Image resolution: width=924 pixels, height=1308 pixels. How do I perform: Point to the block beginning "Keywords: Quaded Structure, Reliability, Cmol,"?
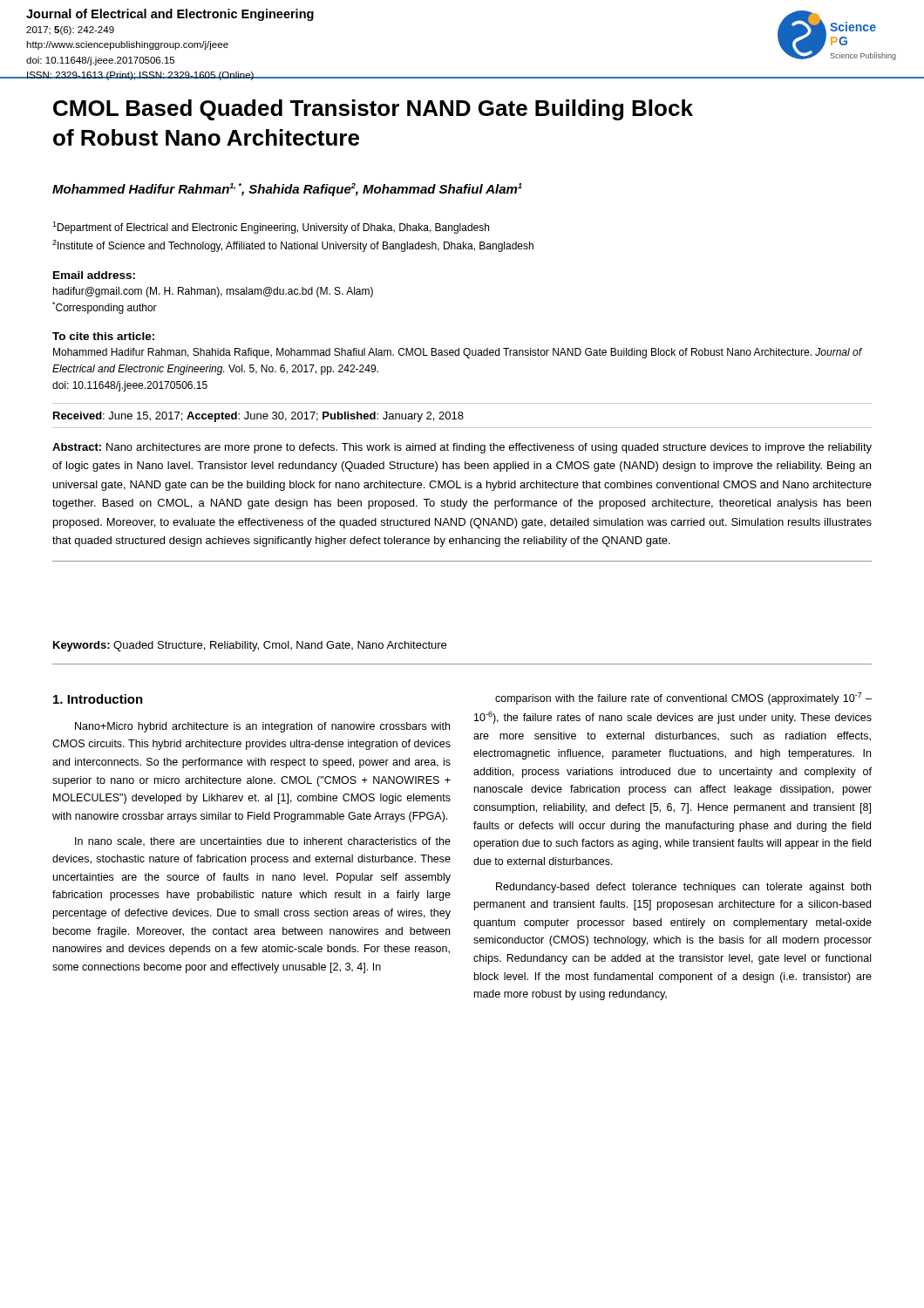(250, 645)
